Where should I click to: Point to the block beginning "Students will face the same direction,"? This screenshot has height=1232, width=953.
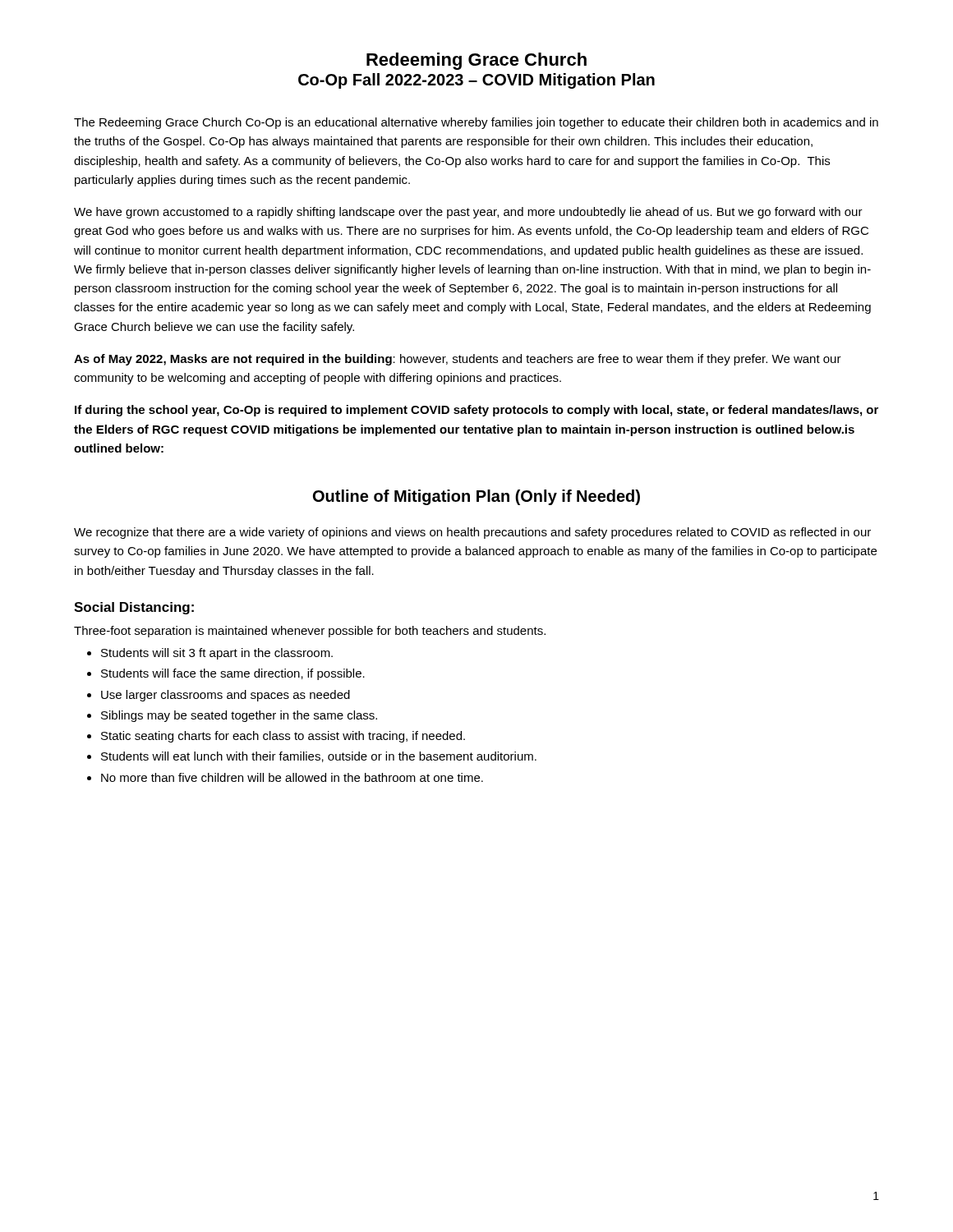pyautogui.click(x=233, y=673)
